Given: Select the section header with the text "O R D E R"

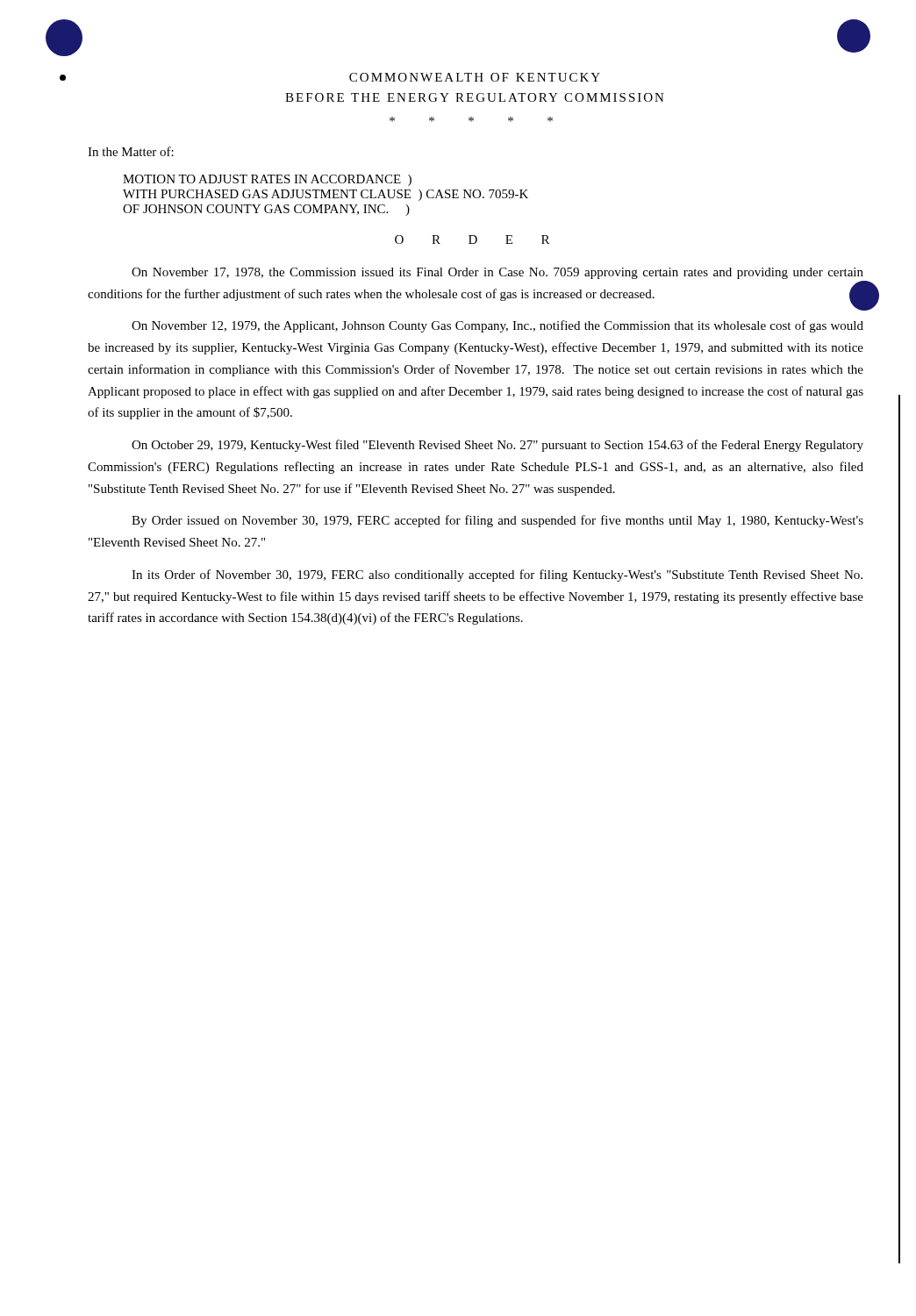Looking at the screenshot, I should pyautogui.click(x=476, y=239).
